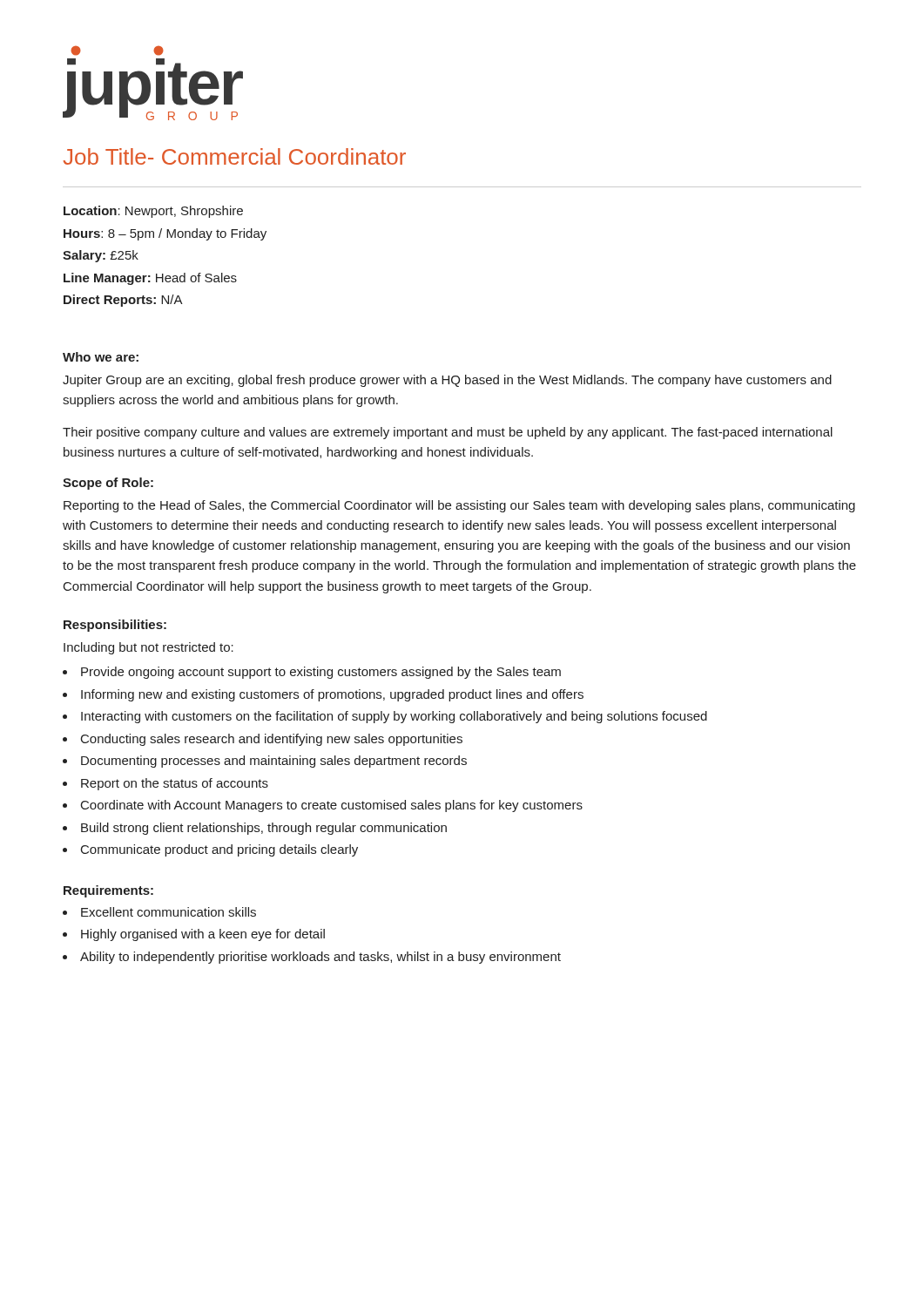Viewport: 924px width, 1307px height.
Task: Find the section header containing "Scope of Role:"
Action: click(108, 484)
